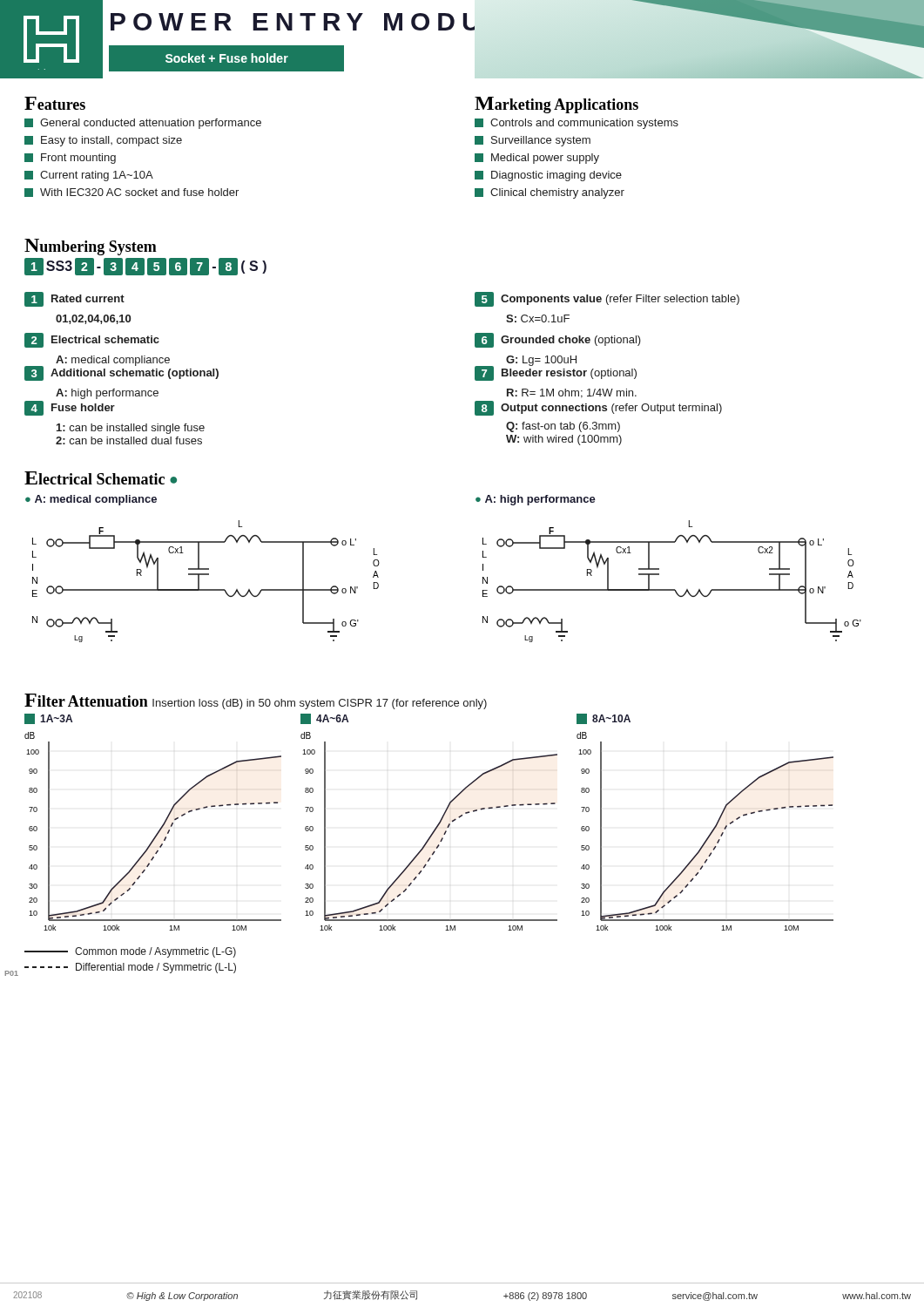Locate the text "General conducted attenuation performance"
Viewport: 924px width, 1307px height.
point(143,122)
